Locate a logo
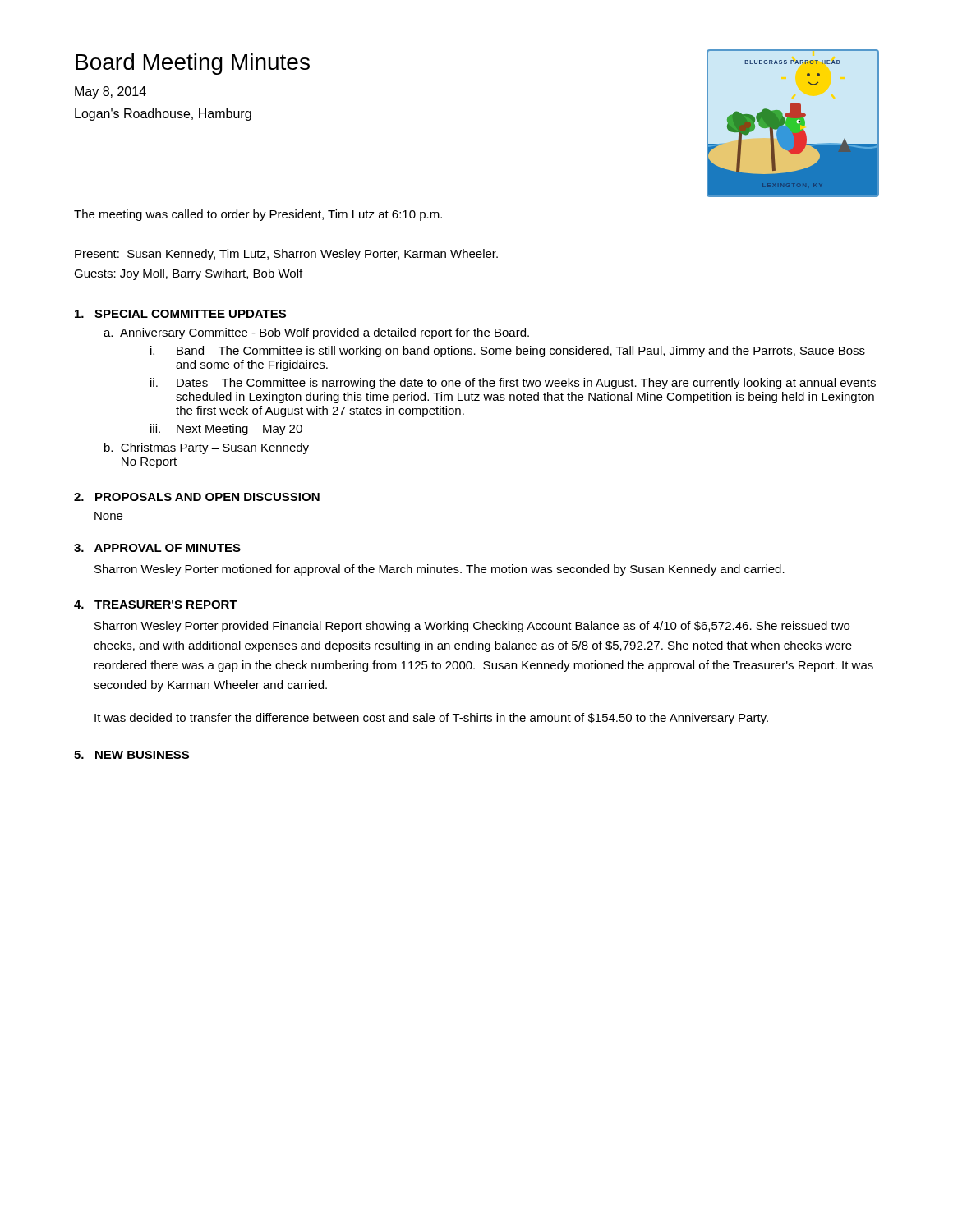This screenshot has width=953, height=1232. point(793,123)
